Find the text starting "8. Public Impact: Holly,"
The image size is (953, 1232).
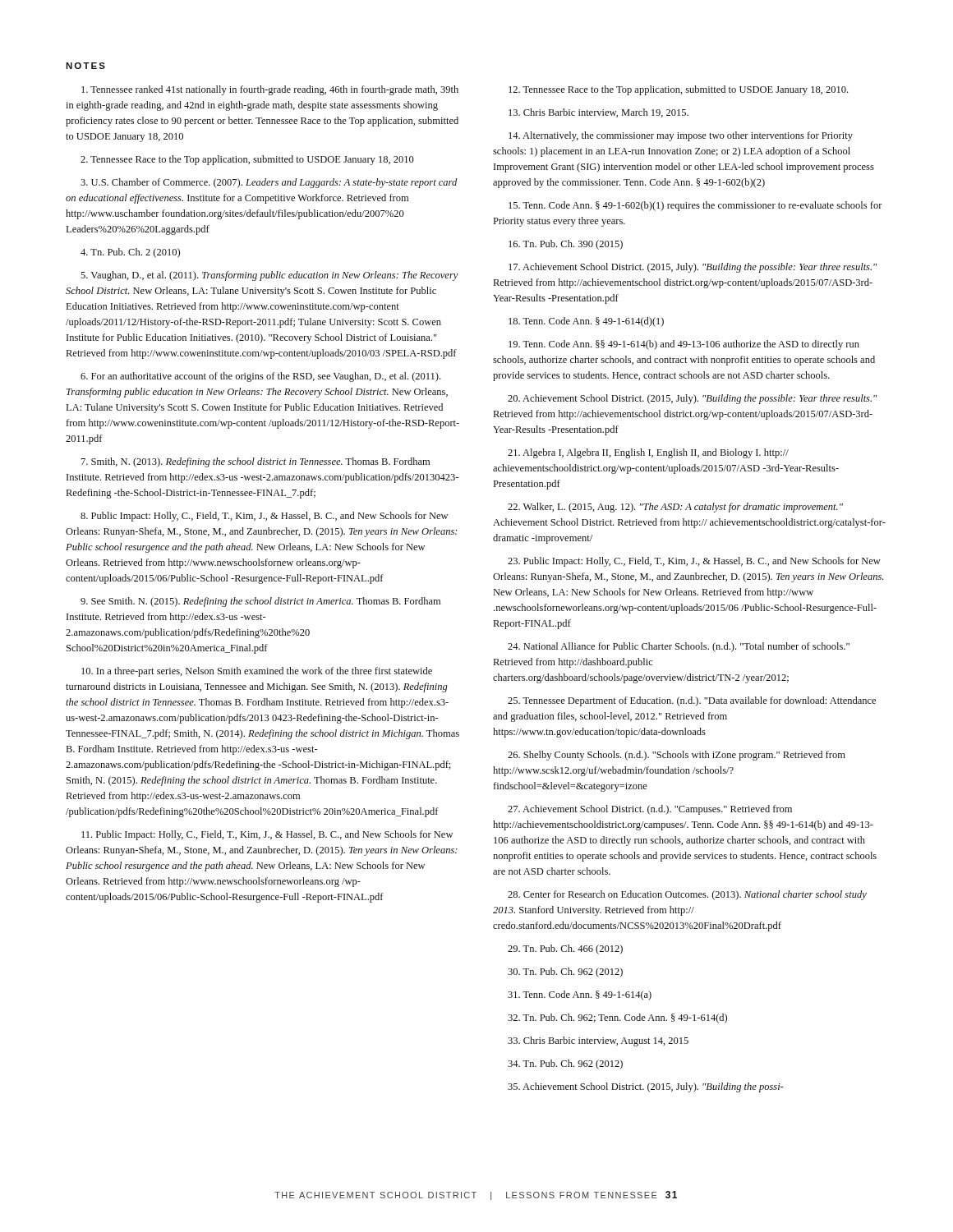[x=262, y=547]
